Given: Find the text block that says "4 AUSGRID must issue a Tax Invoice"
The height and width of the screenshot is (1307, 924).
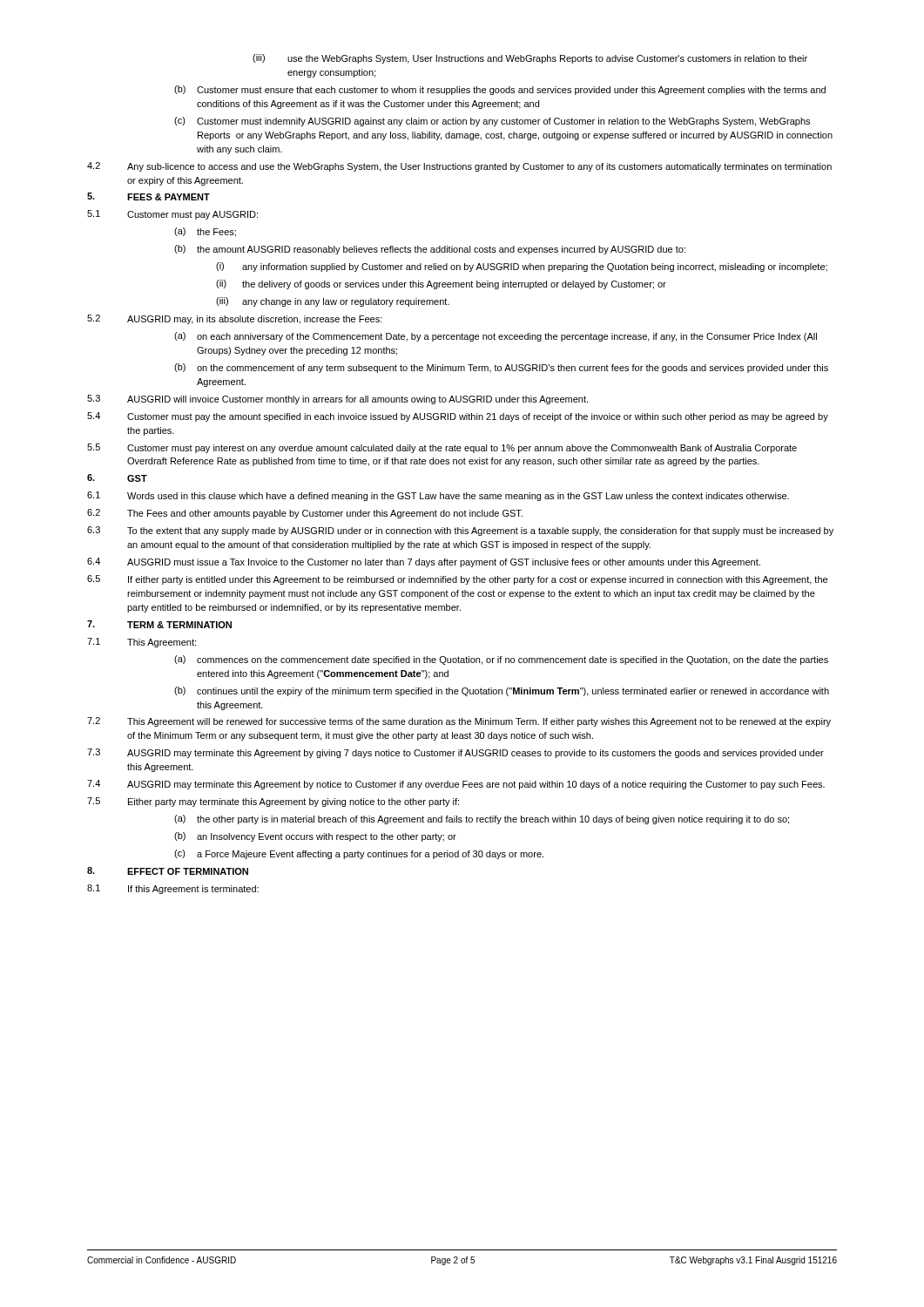Looking at the screenshot, I should [462, 563].
